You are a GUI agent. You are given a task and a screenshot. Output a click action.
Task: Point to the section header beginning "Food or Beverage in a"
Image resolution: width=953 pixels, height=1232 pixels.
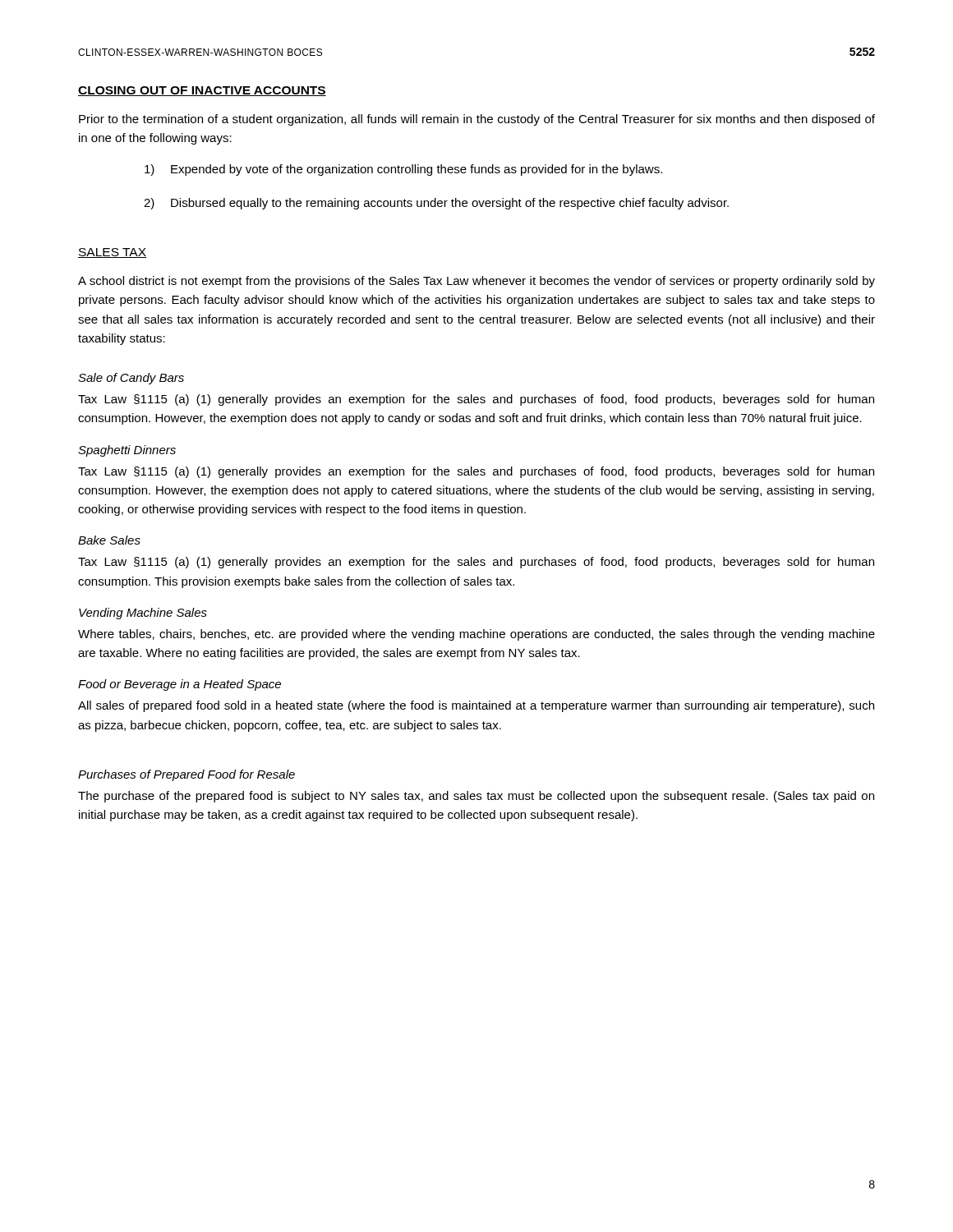click(180, 684)
